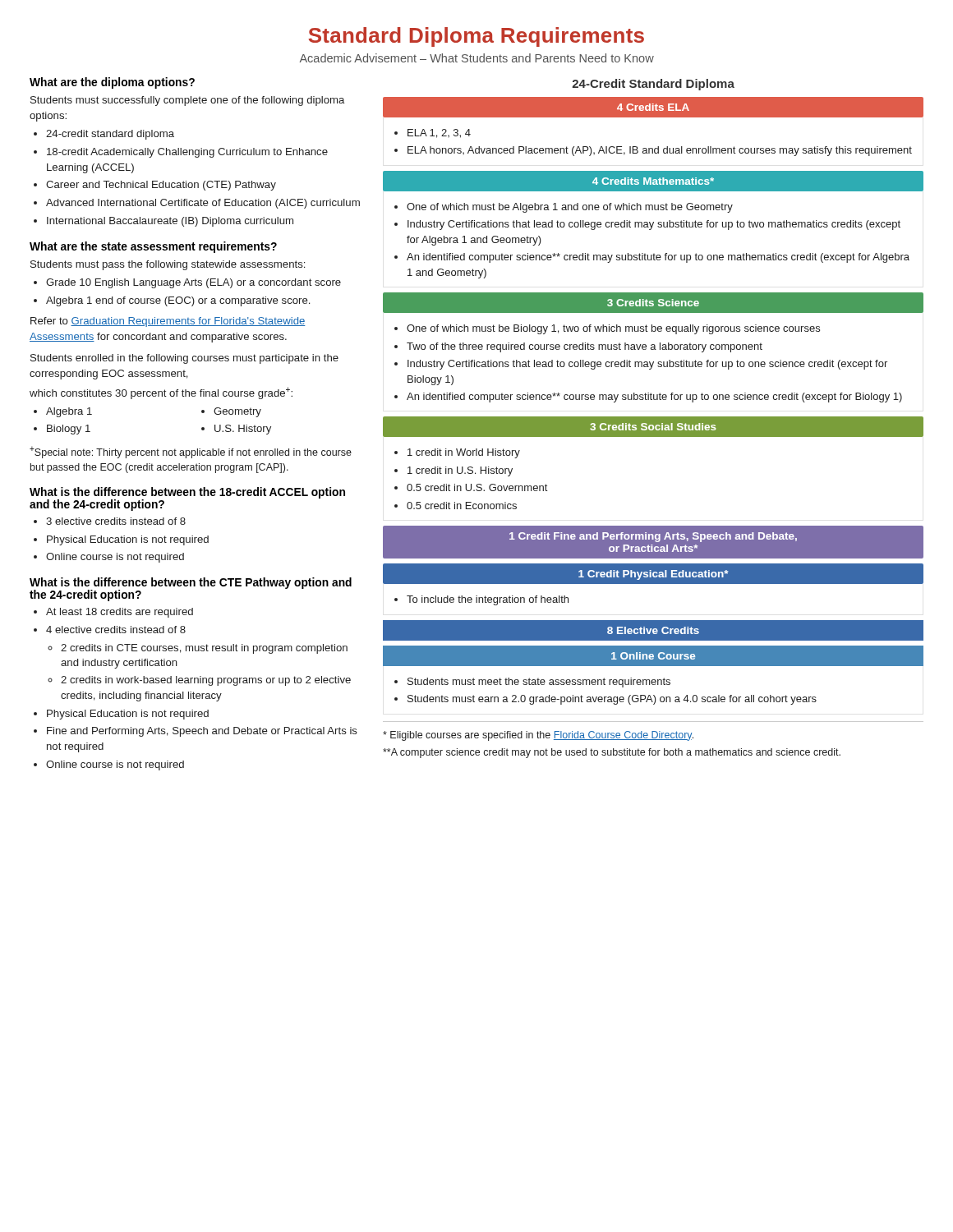The image size is (953, 1232).
Task: Locate the list item that reads "3 elective credits"
Action: point(116,521)
